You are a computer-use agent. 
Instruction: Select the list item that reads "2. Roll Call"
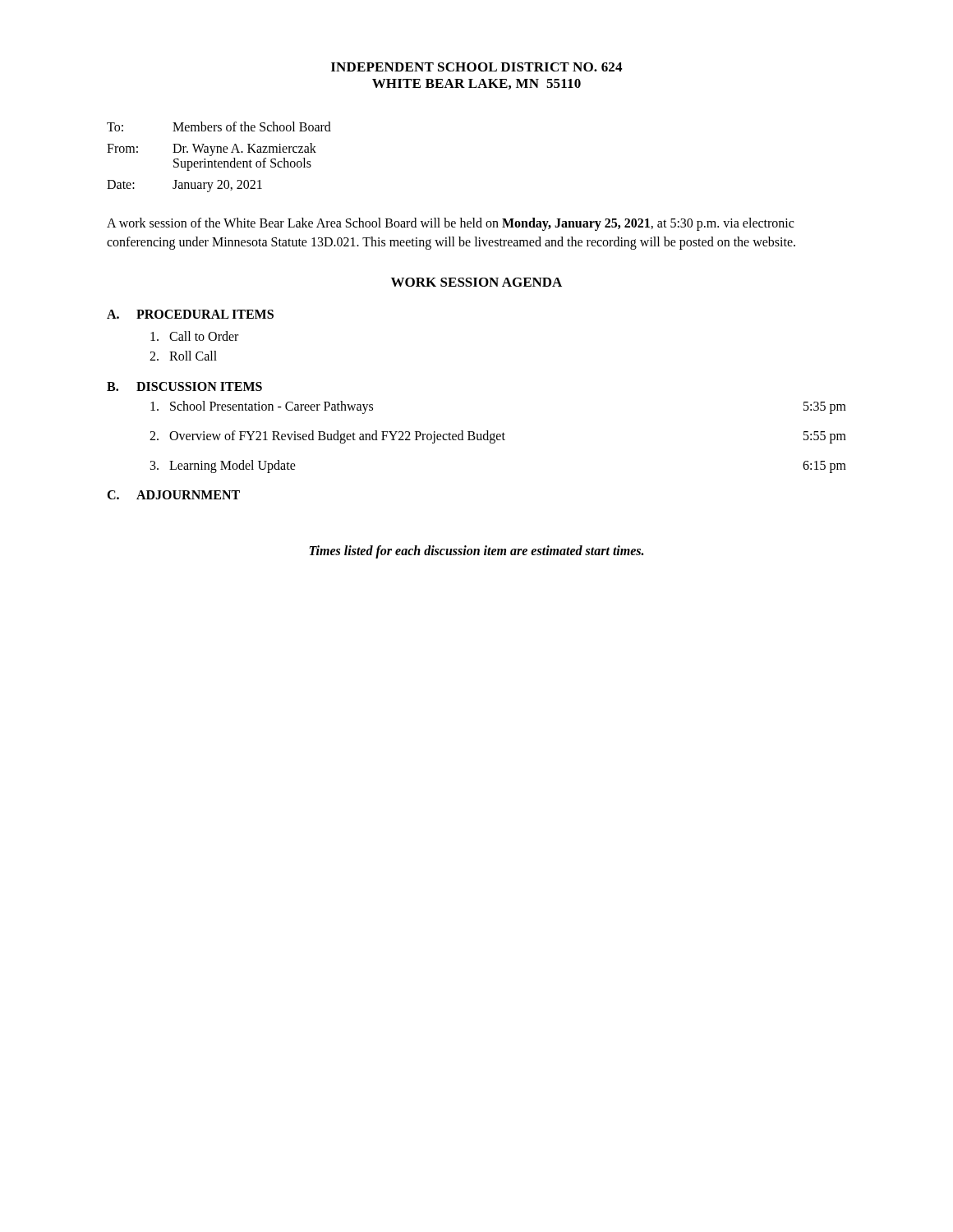point(183,356)
